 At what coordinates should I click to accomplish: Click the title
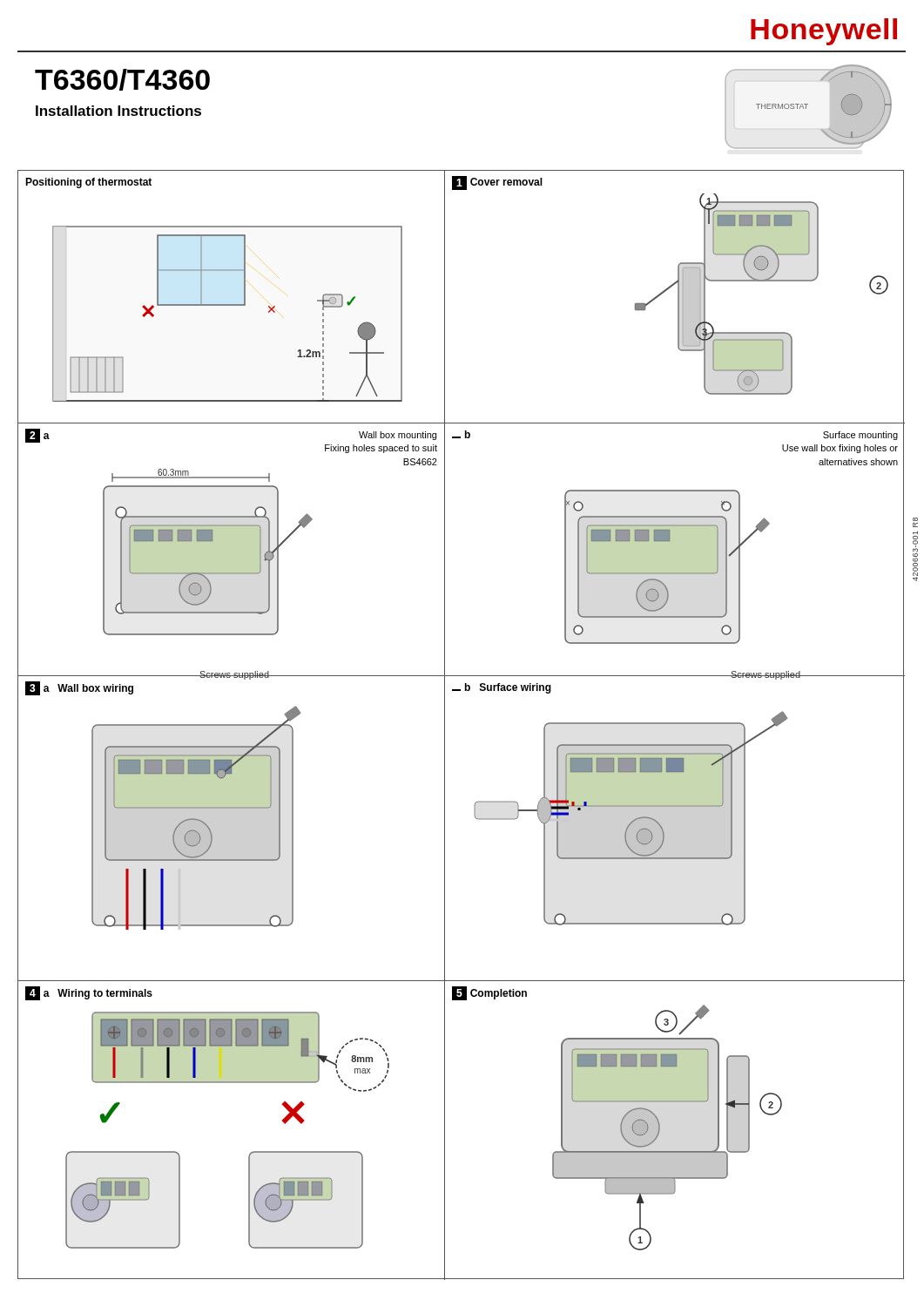pos(123,79)
